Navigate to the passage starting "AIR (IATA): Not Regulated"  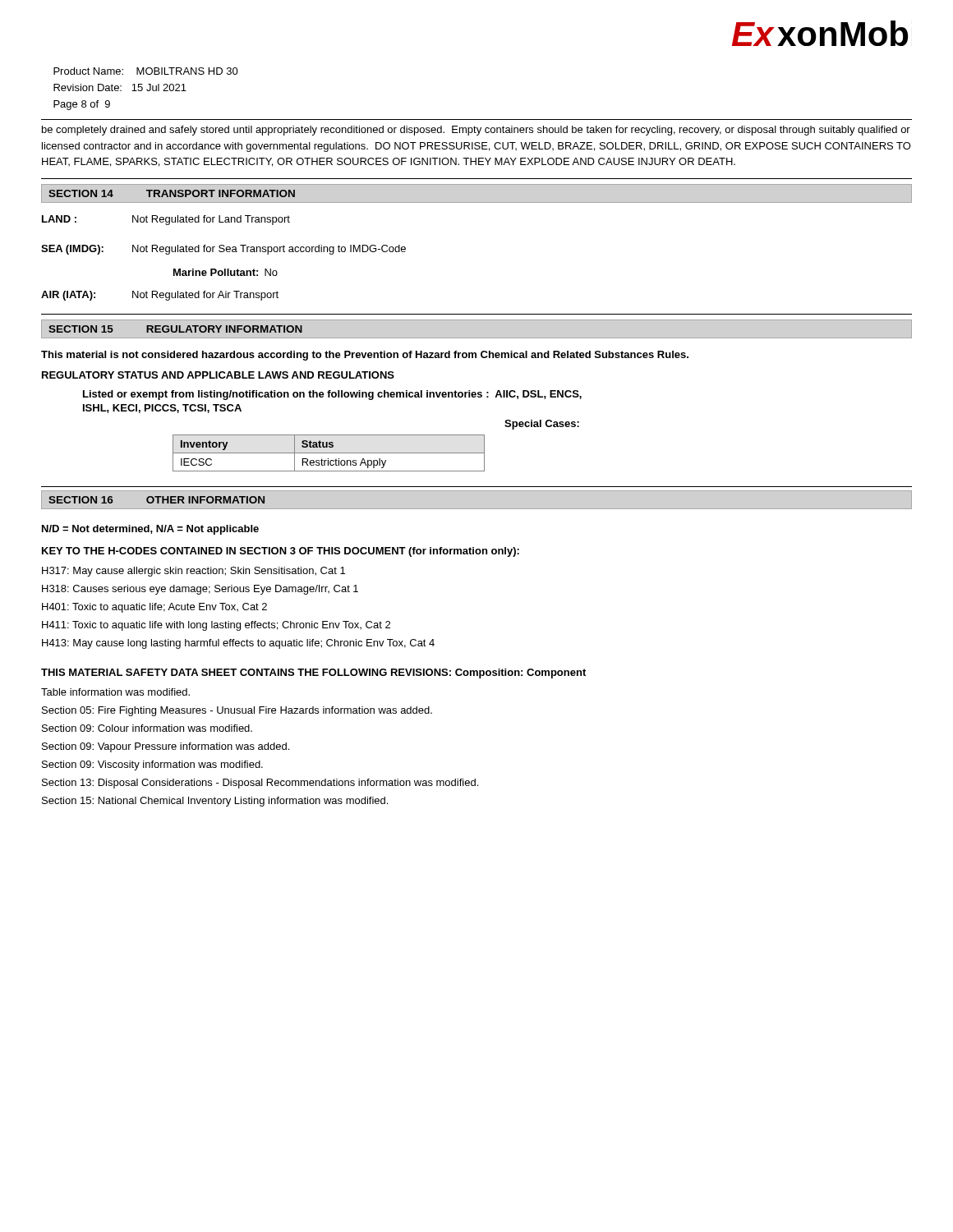pos(160,296)
